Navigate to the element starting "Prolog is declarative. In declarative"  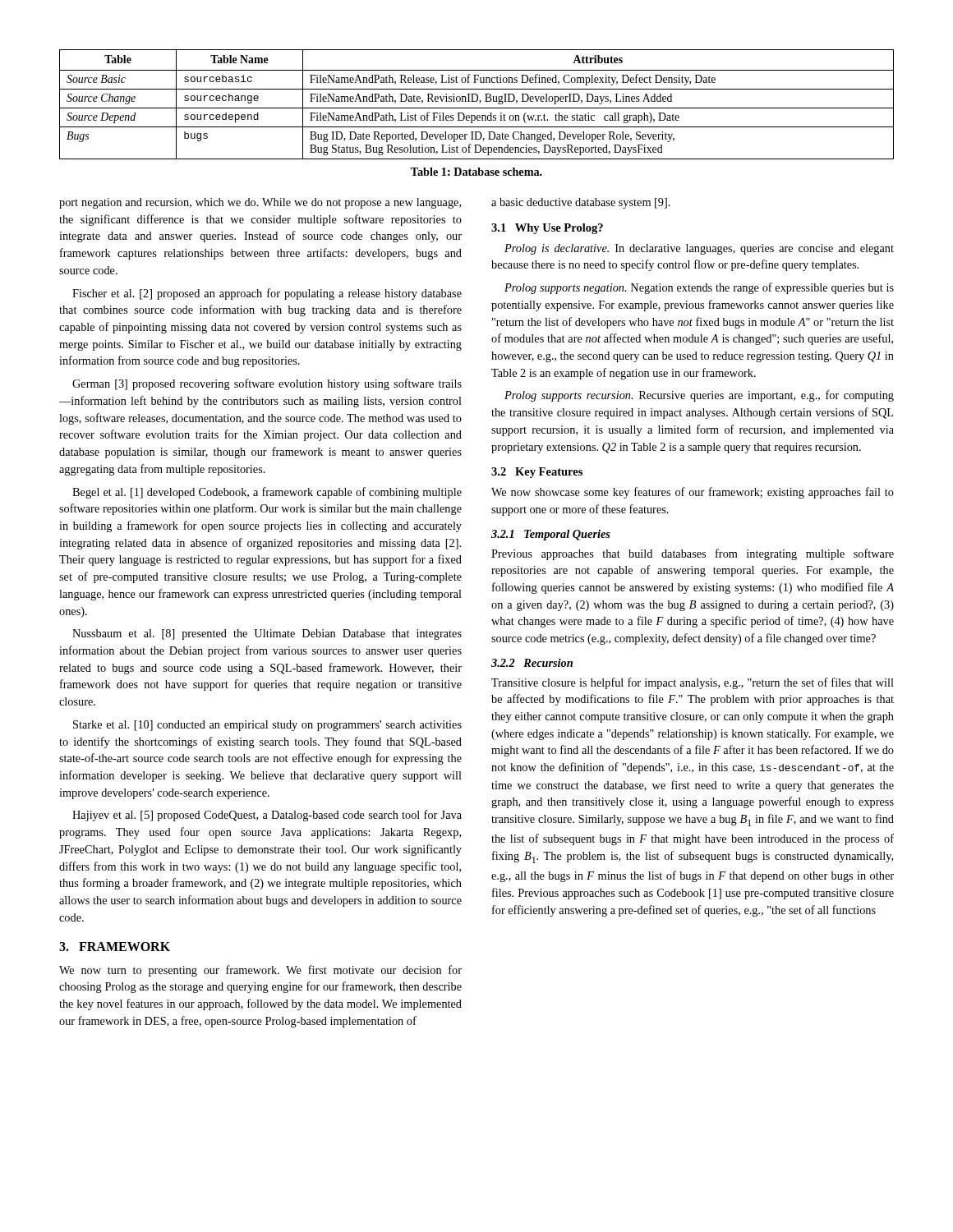(693, 347)
